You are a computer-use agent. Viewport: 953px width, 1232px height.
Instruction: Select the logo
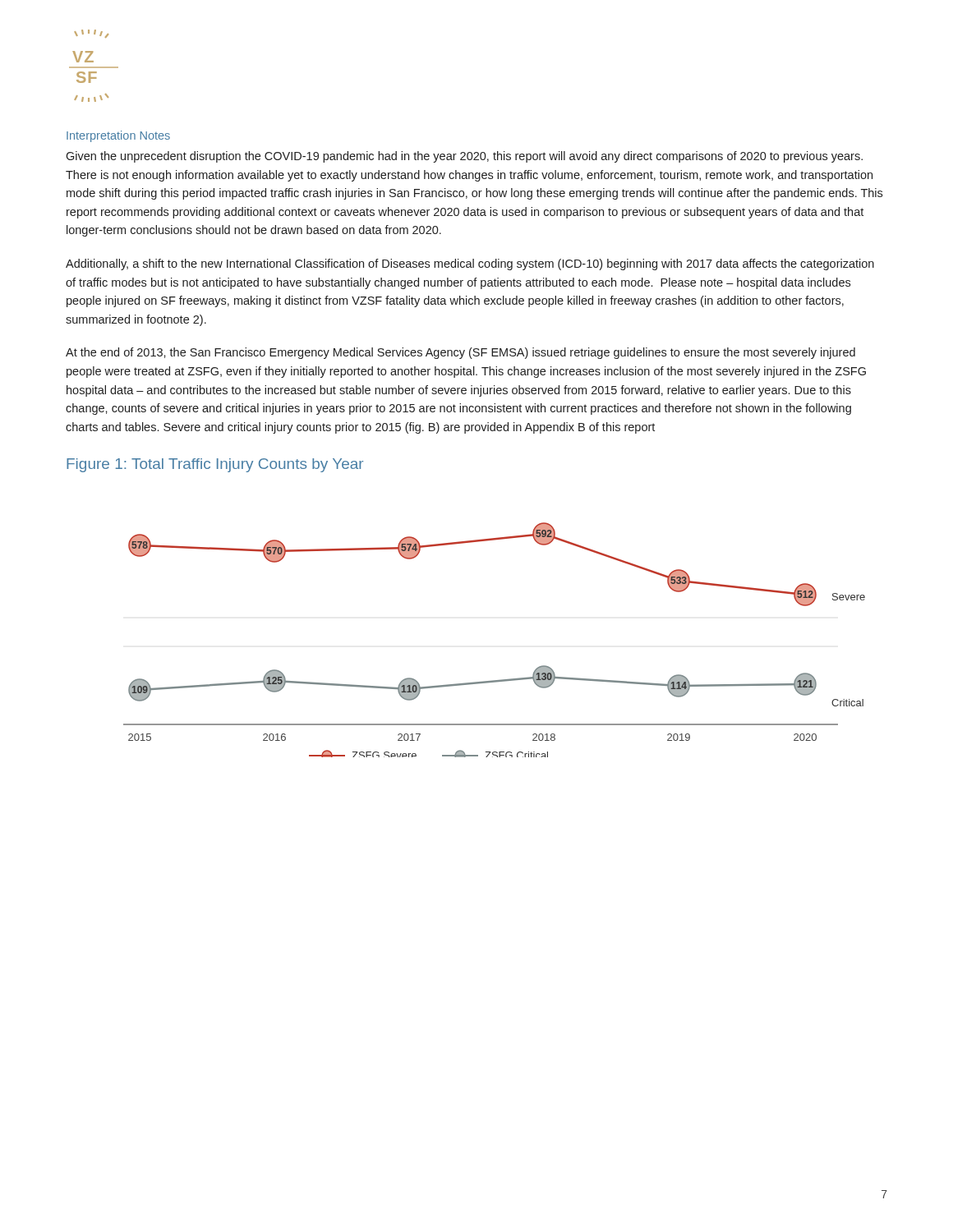click(x=95, y=66)
